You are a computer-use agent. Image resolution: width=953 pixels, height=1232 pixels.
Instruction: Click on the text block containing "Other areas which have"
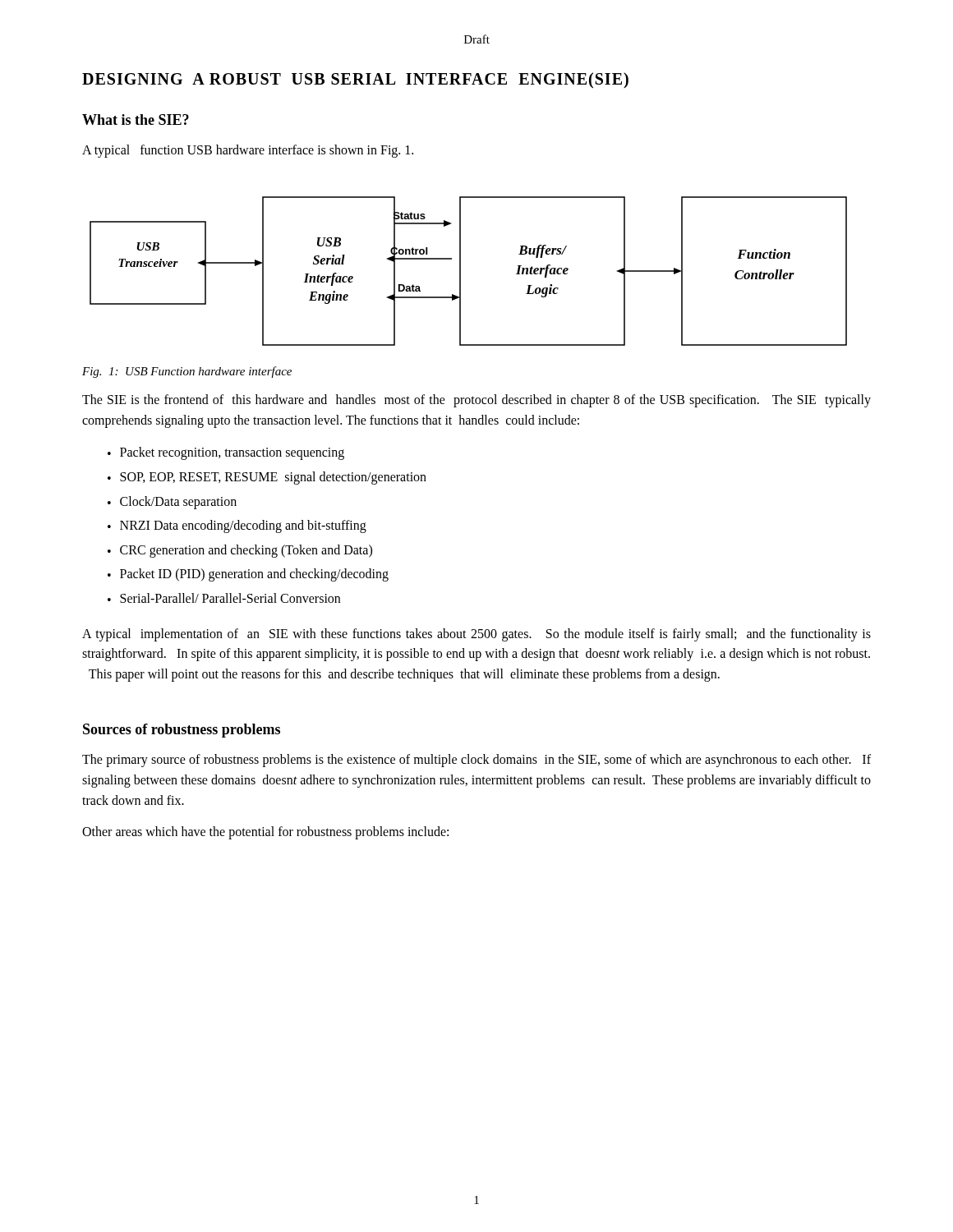(266, 832)
